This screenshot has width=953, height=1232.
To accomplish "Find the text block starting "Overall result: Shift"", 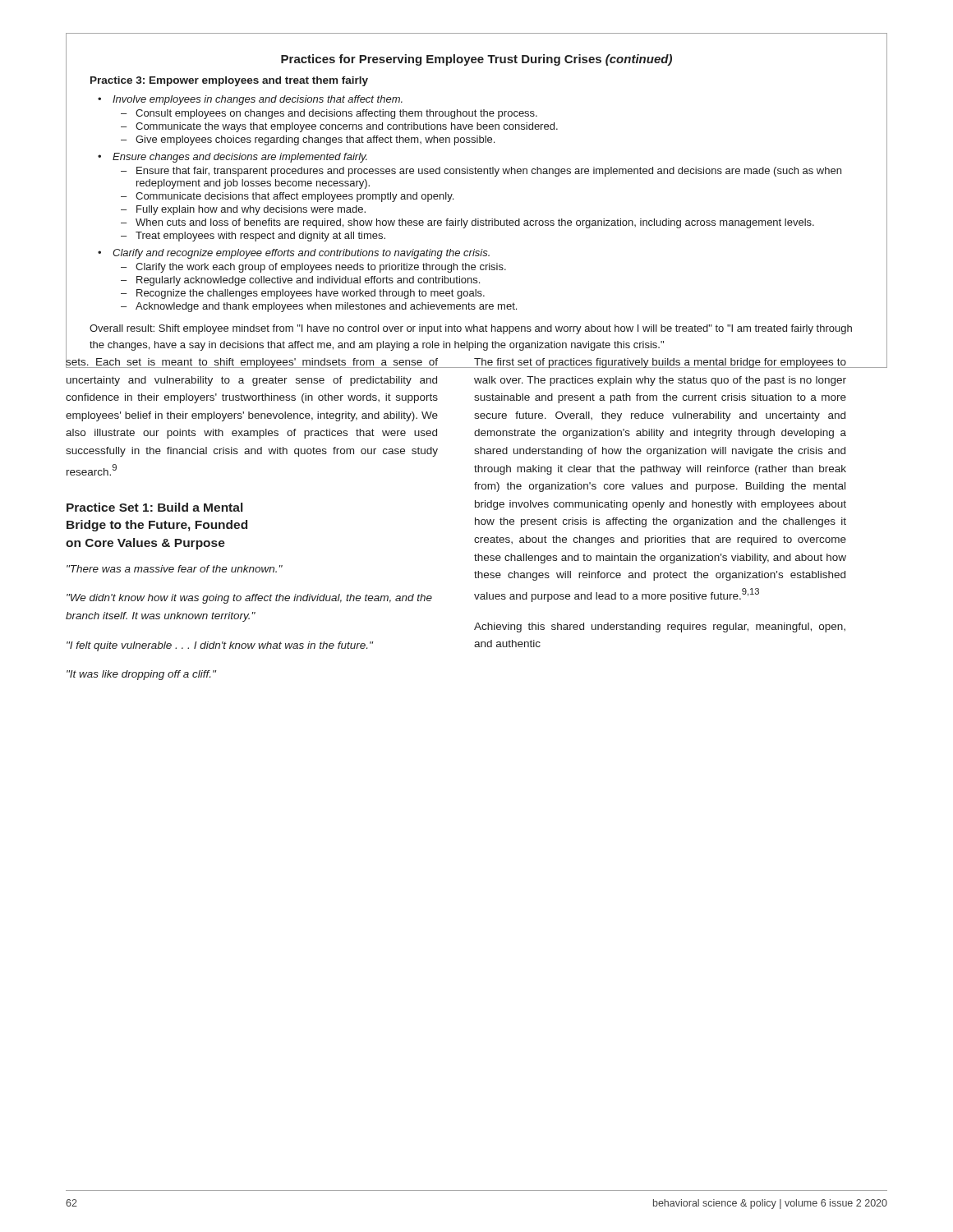I will click(471, 336).
